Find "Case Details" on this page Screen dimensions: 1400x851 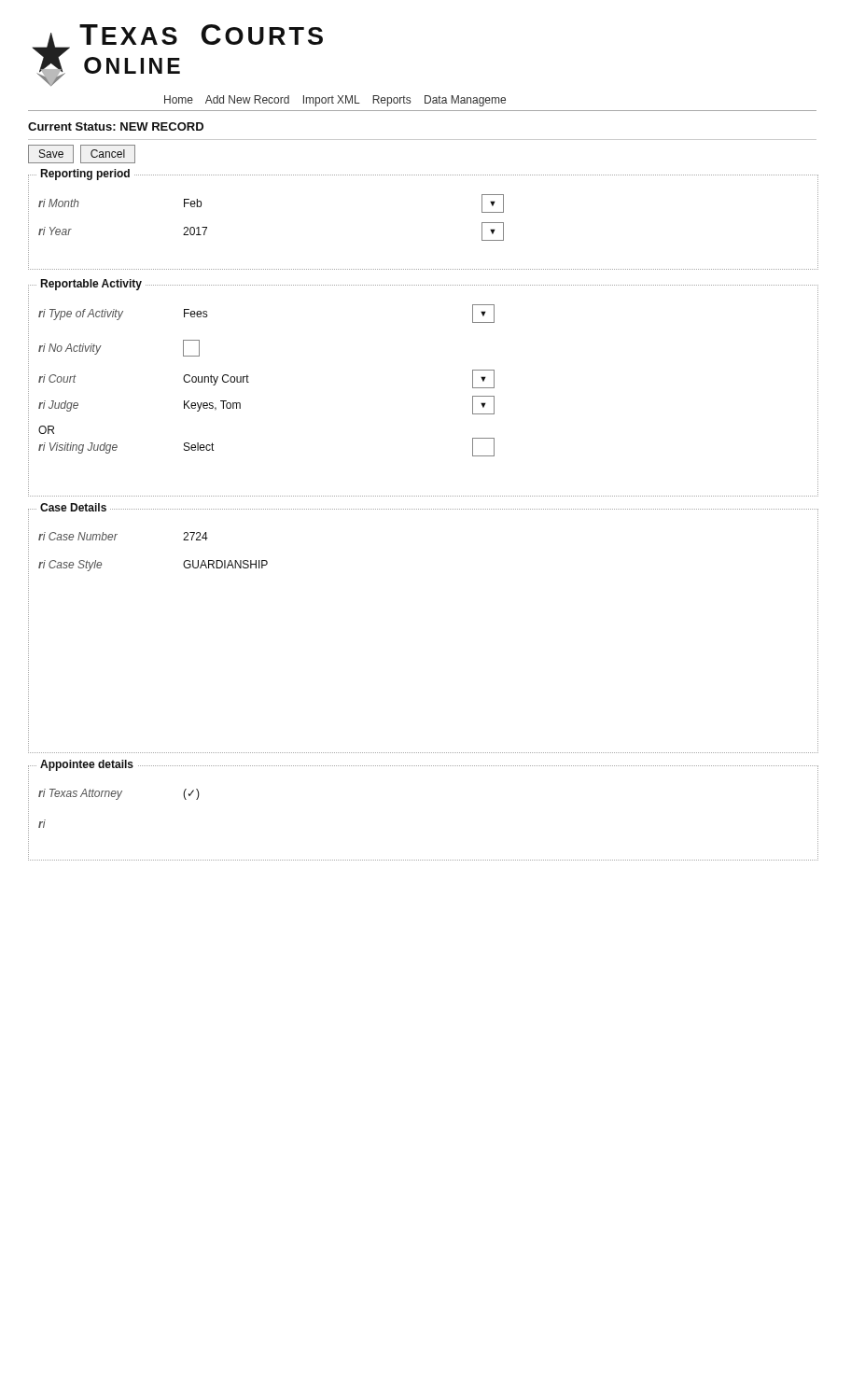(x=73, y=508)
